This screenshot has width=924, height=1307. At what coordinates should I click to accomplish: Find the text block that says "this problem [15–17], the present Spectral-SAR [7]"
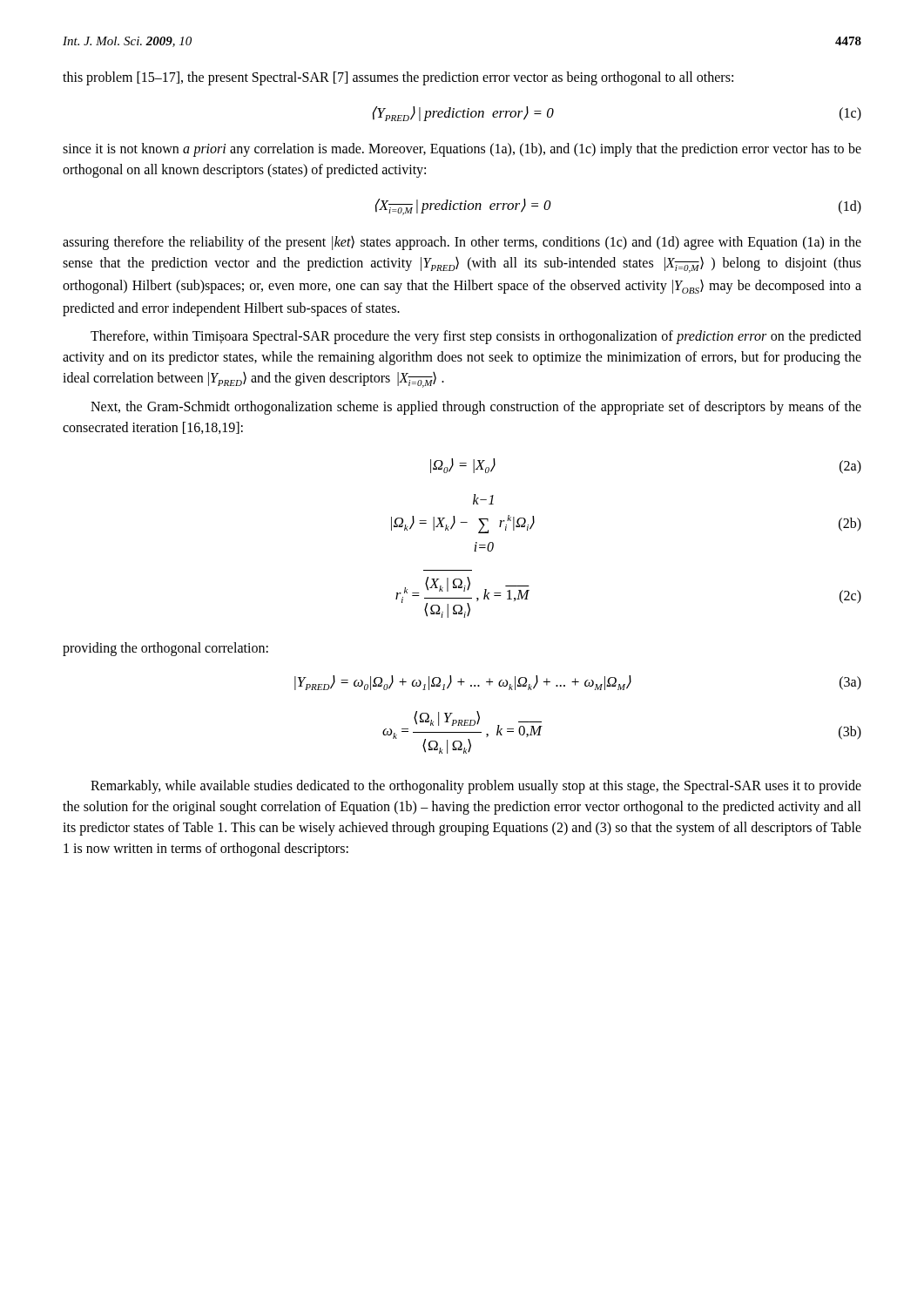(462, 77)
